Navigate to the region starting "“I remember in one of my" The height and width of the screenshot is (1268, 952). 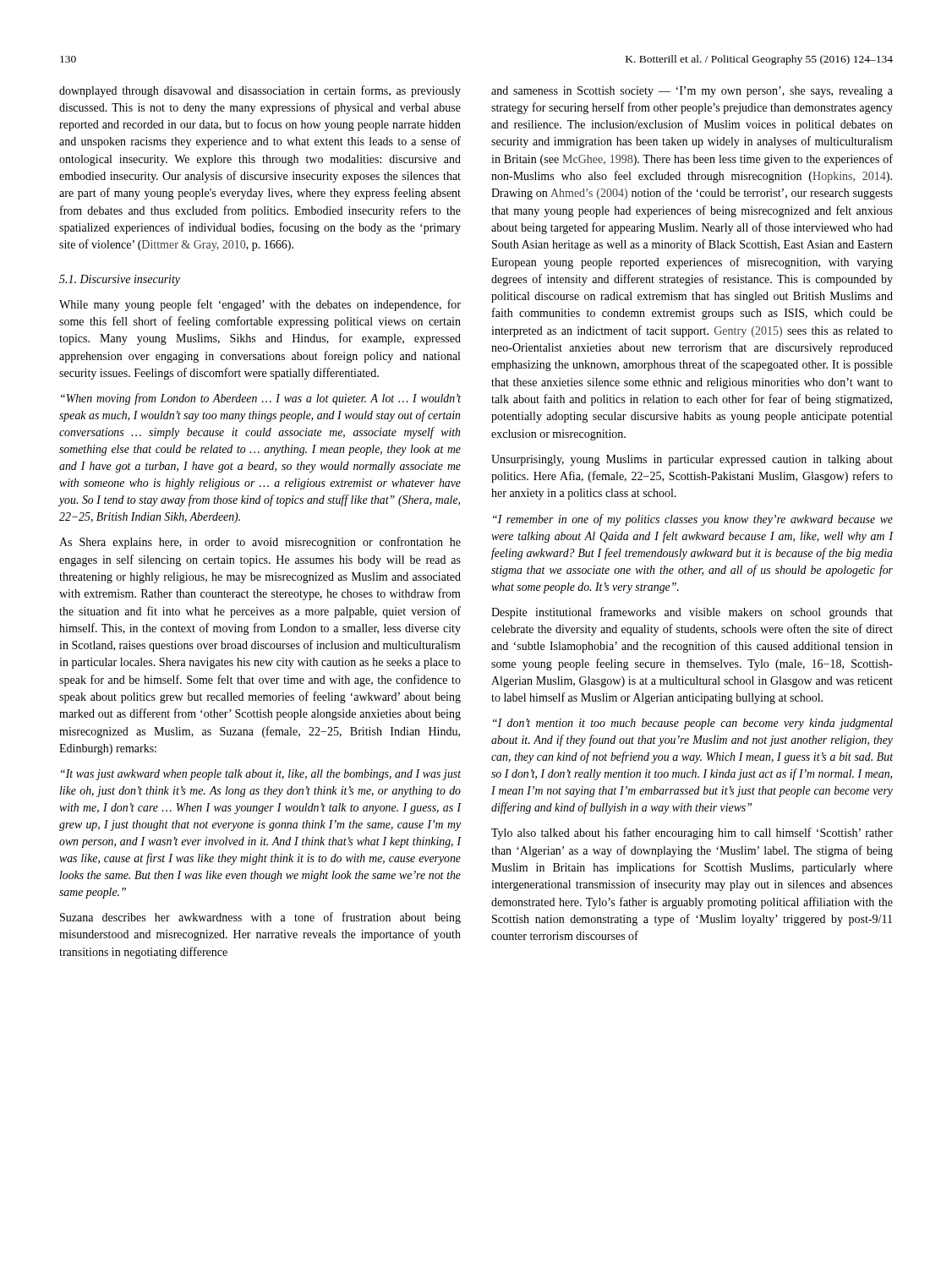(x=692, y=553)
